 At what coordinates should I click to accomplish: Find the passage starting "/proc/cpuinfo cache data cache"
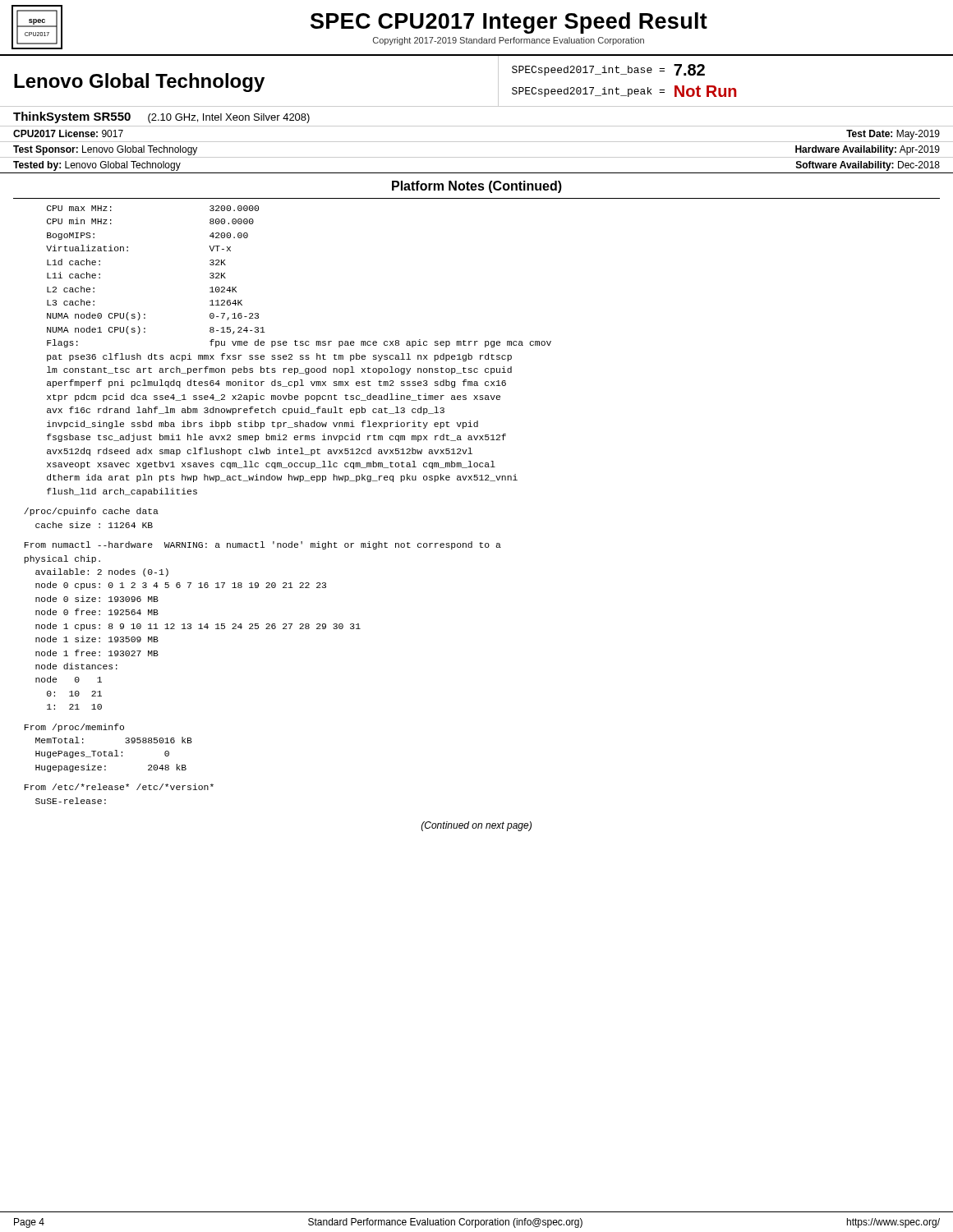tap(88, 519)
